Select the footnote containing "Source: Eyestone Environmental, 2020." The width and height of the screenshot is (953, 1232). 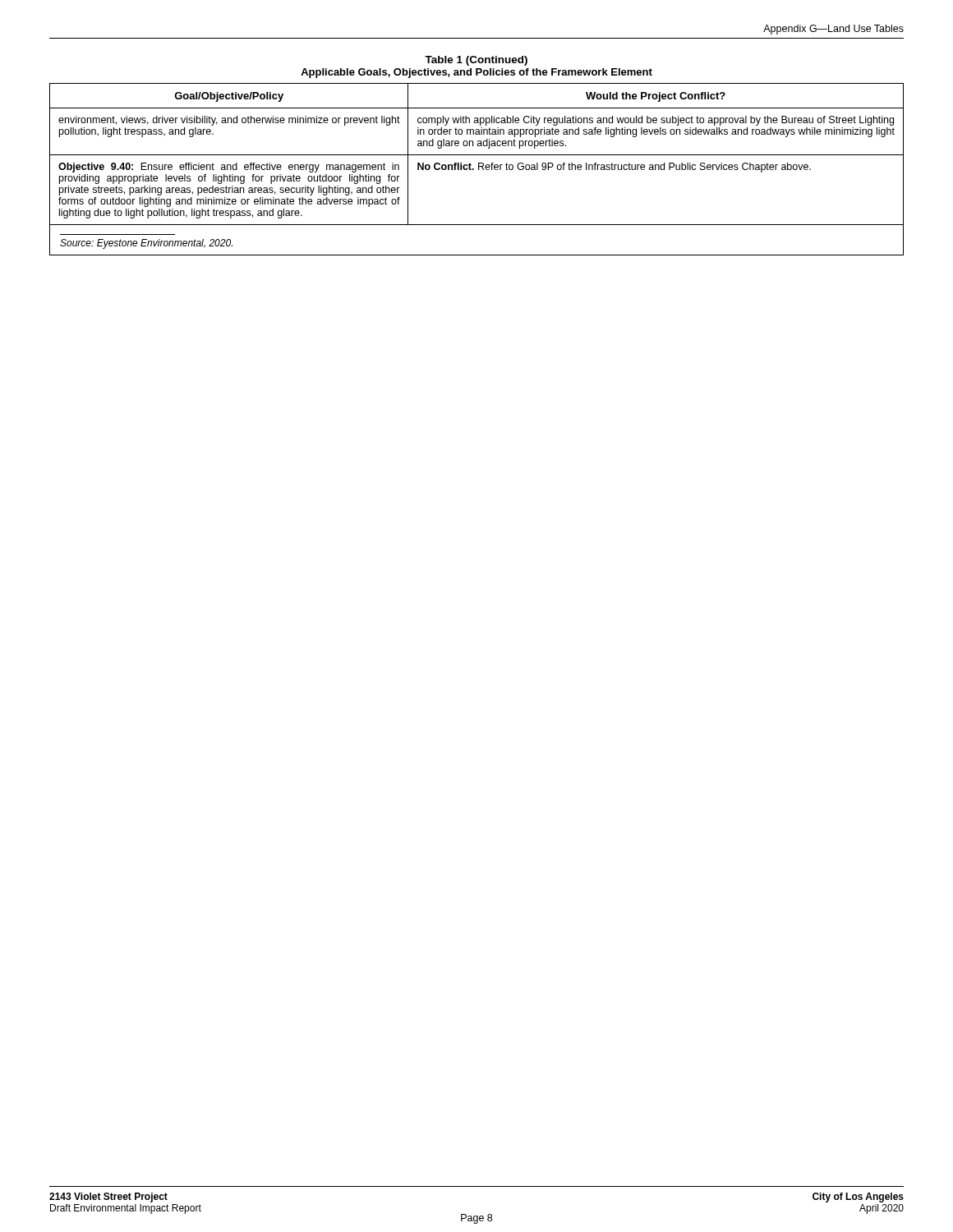click(x=147, y=243)
